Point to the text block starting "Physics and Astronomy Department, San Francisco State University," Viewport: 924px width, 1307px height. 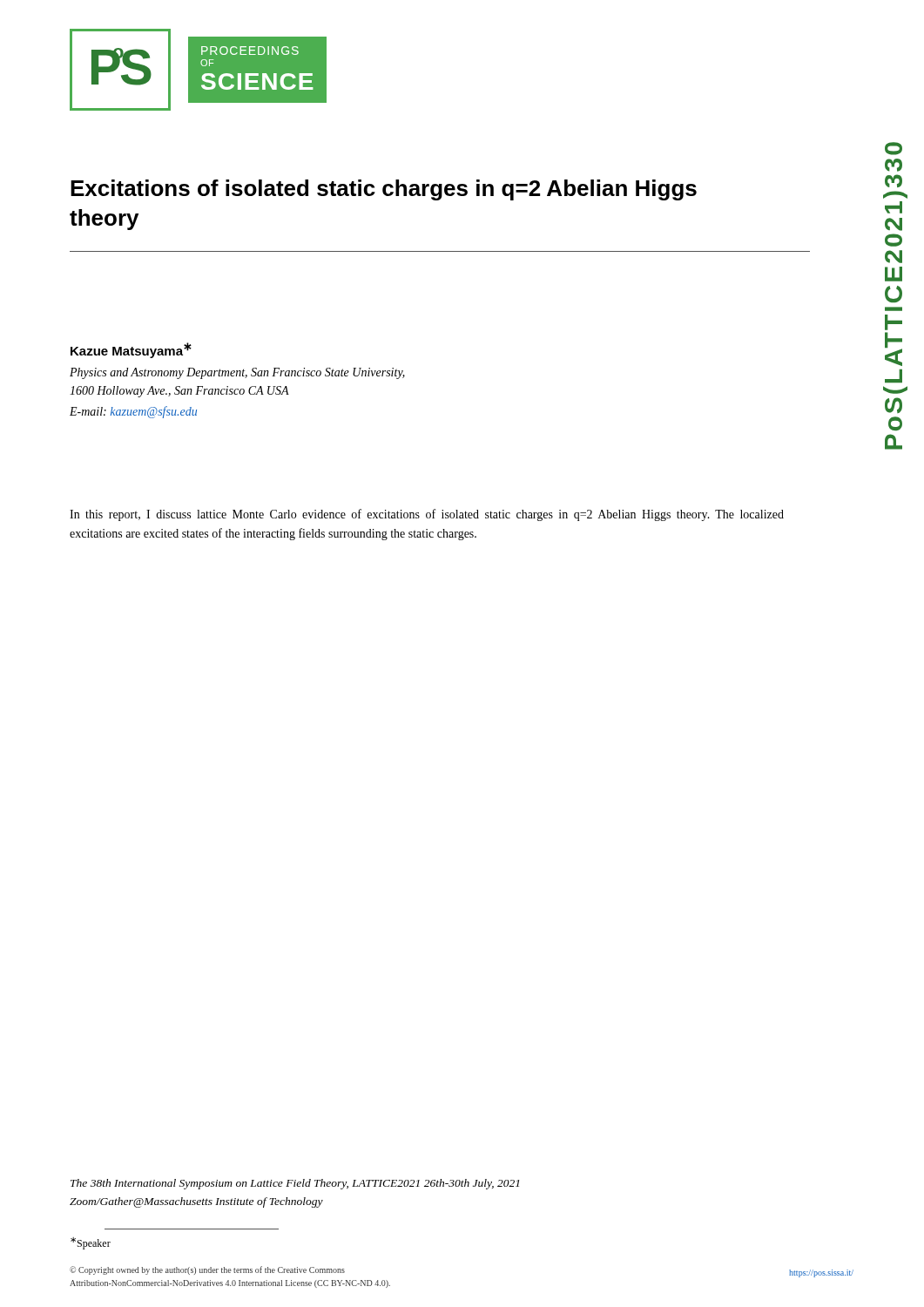tap(237, 382)
